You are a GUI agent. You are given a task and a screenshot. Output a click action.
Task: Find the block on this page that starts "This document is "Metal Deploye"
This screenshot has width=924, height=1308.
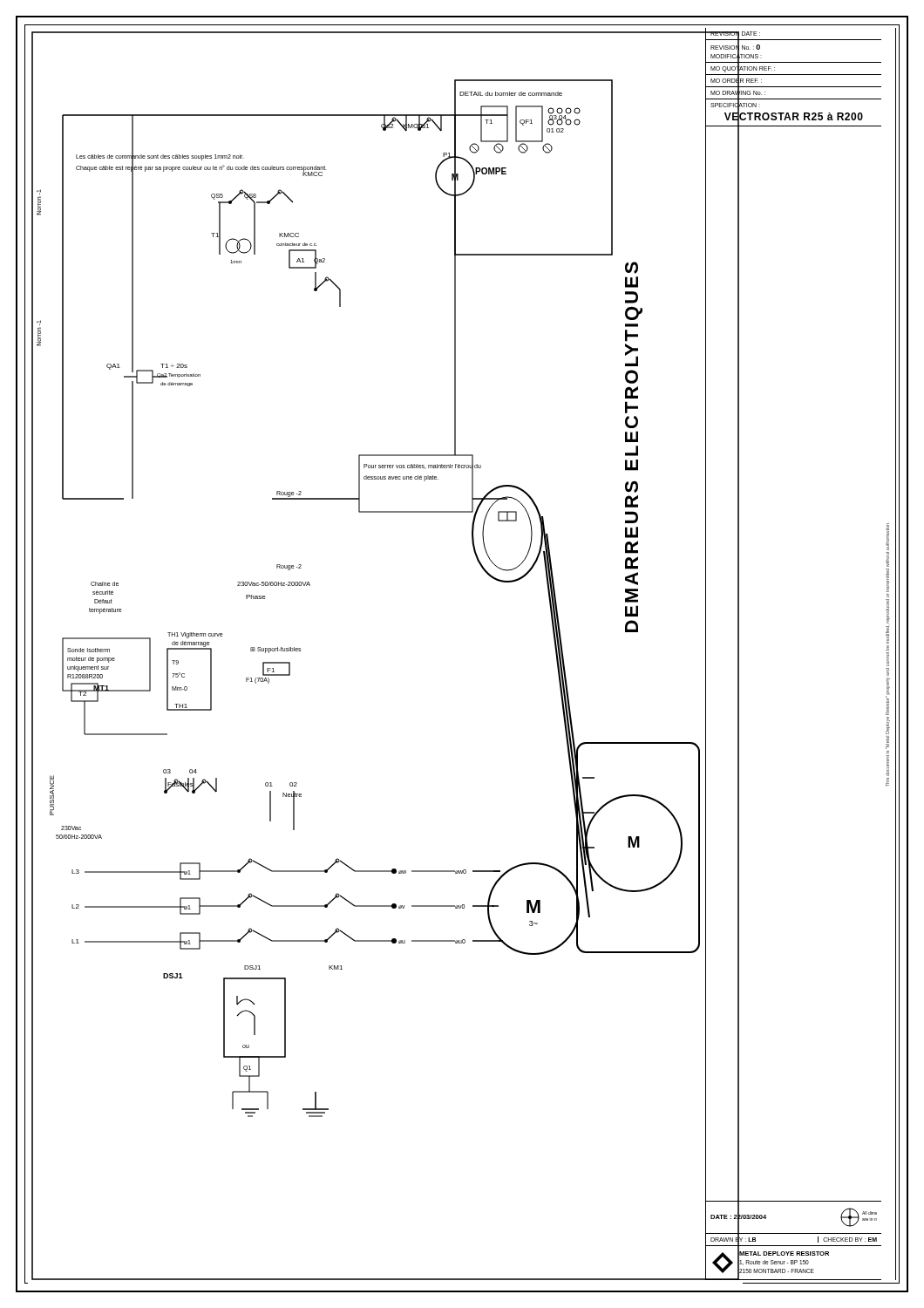click(x=887, y=654)
